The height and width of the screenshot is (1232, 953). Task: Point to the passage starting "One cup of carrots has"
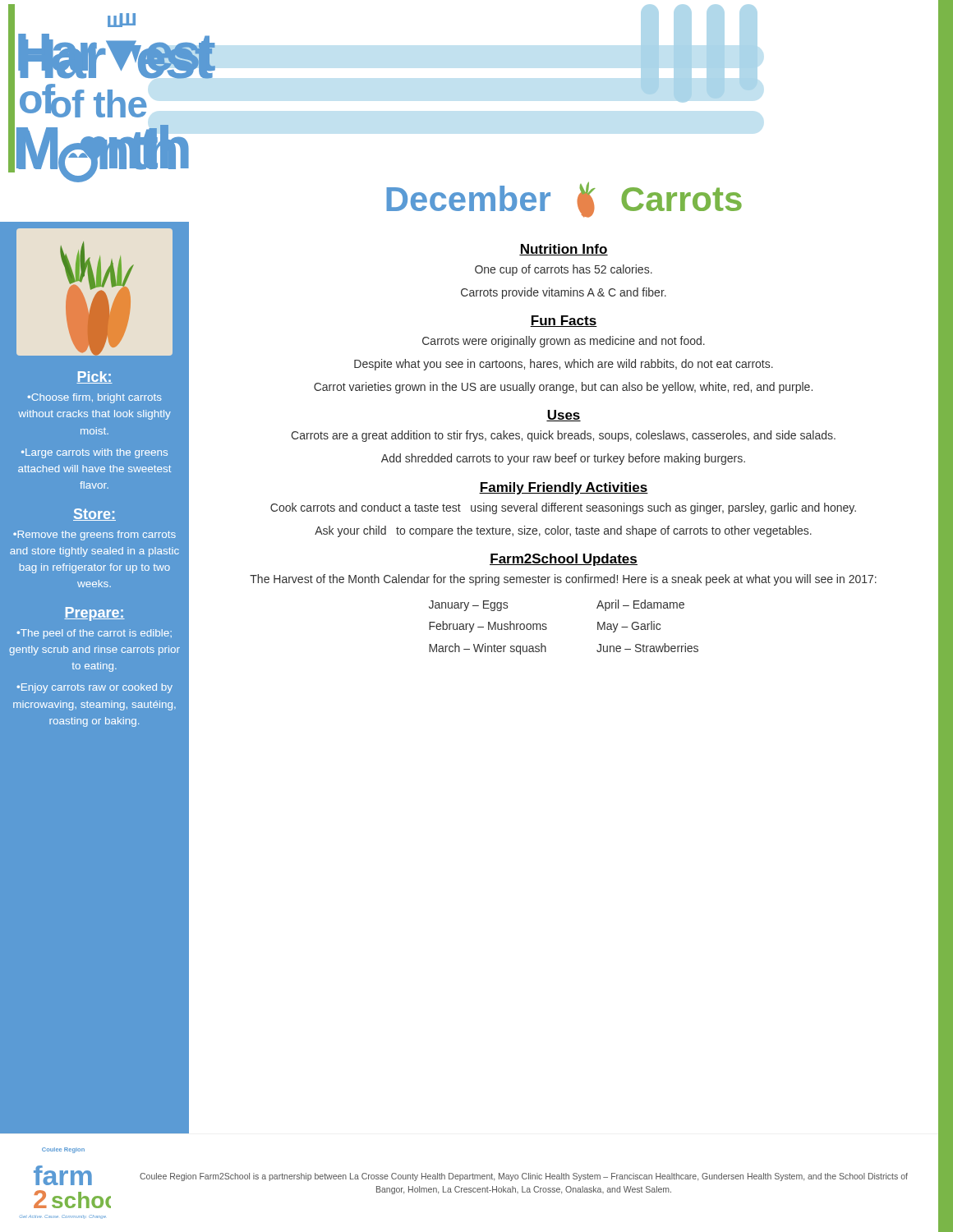[x=564, y=269]
